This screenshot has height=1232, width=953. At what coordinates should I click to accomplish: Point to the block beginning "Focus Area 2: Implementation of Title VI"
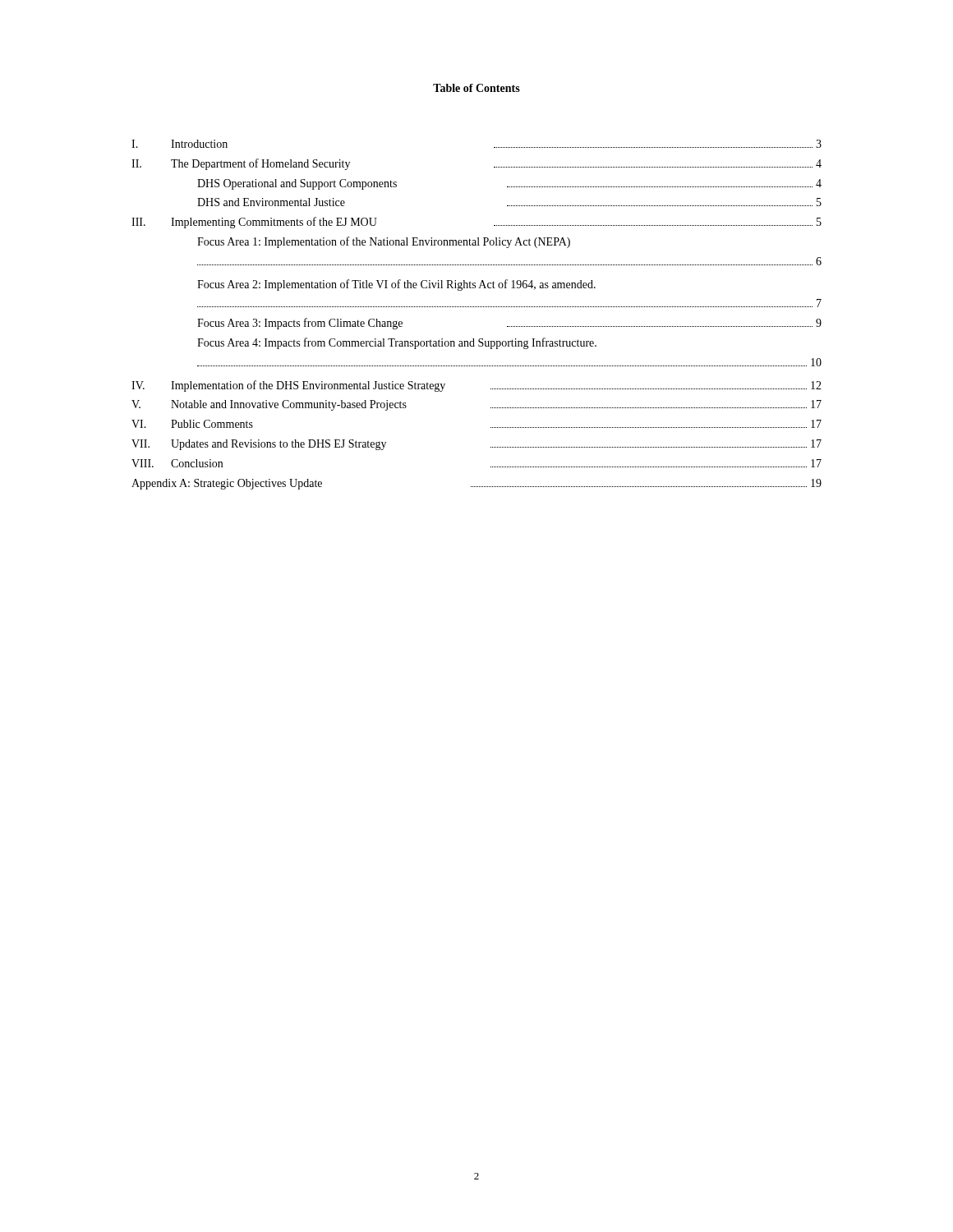click(509, 294)
